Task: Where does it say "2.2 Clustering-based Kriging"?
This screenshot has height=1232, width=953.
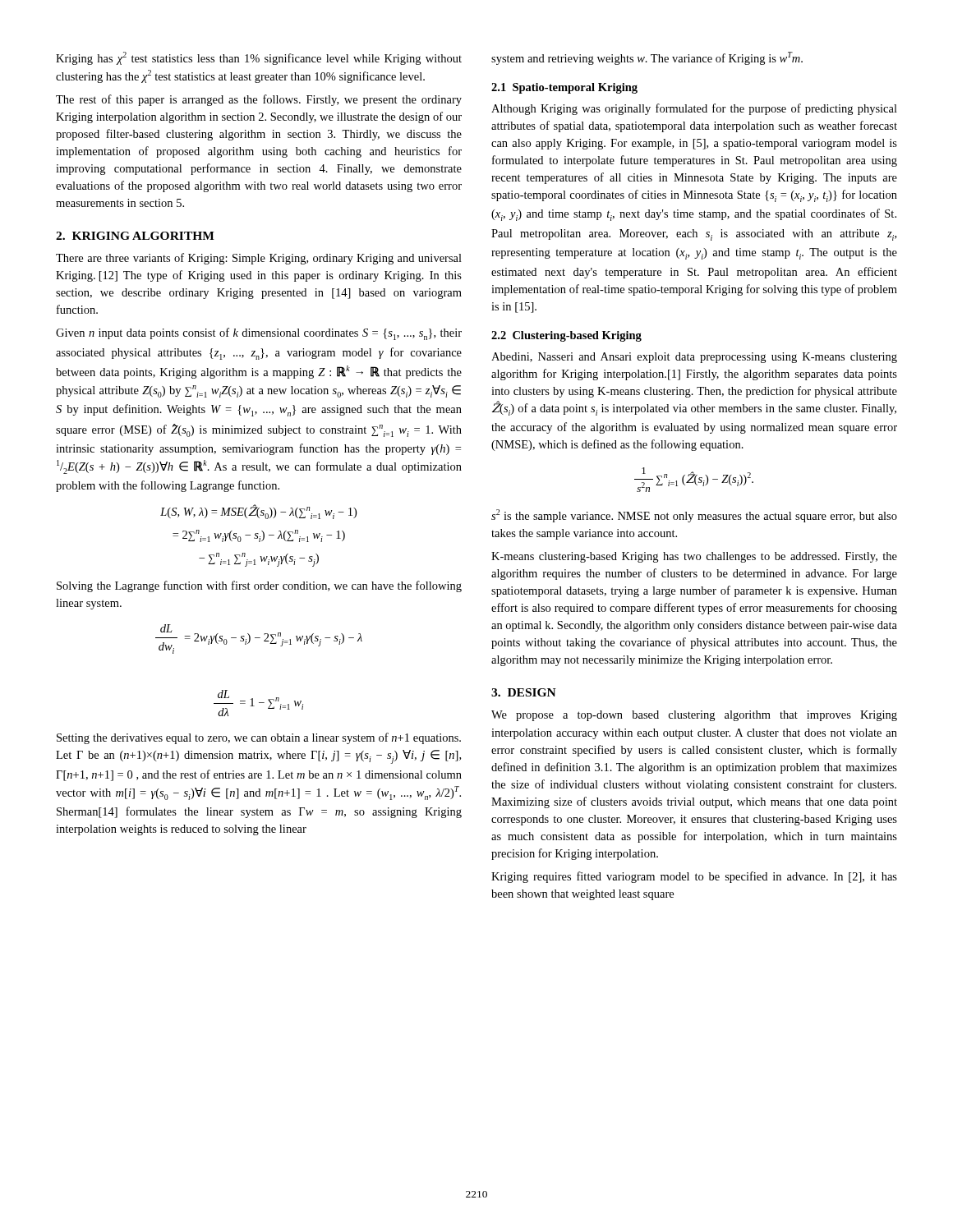Action: click(566, 335)
